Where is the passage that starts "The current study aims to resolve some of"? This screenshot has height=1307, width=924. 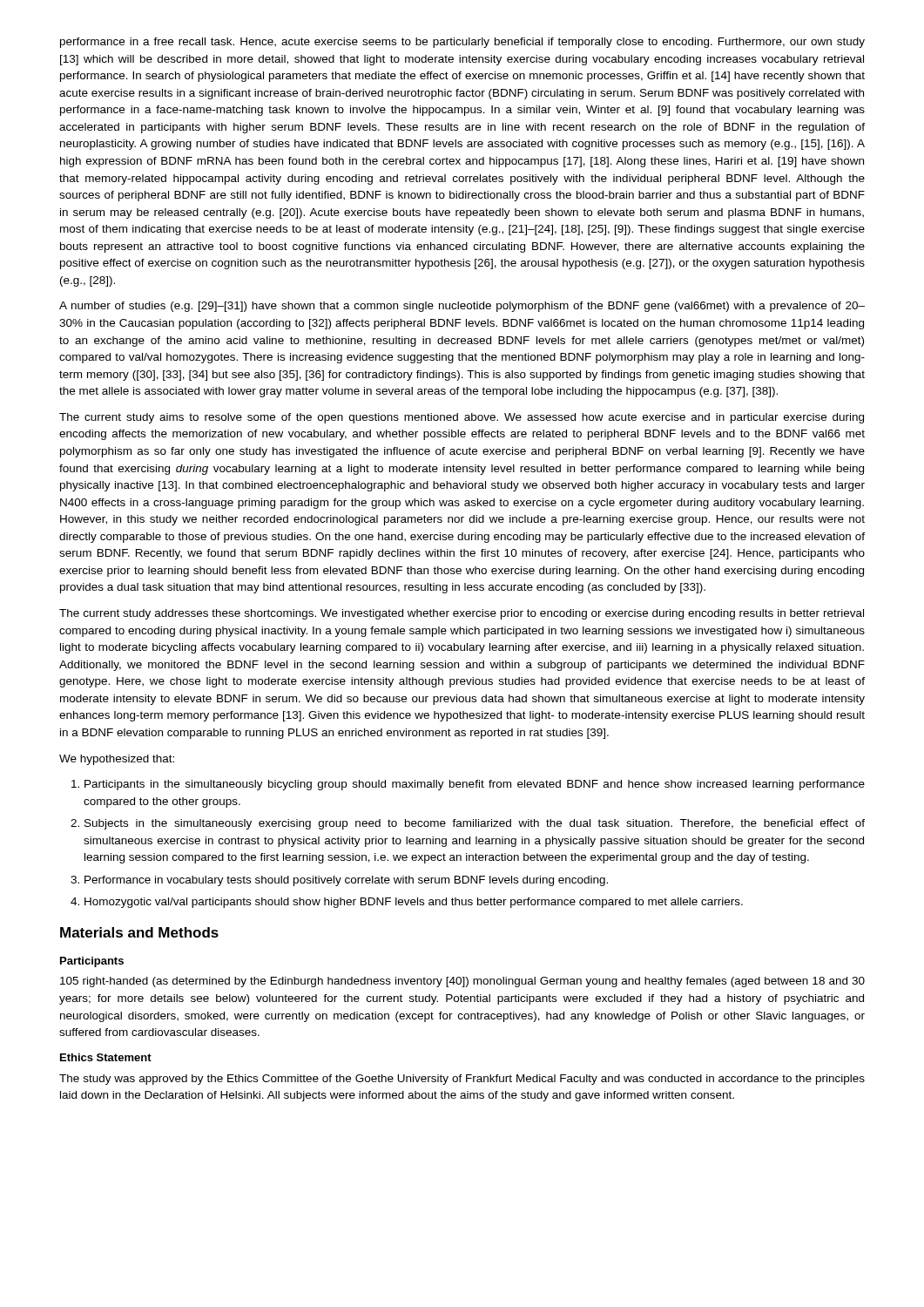pyautogui.click(x=462, y=502)
